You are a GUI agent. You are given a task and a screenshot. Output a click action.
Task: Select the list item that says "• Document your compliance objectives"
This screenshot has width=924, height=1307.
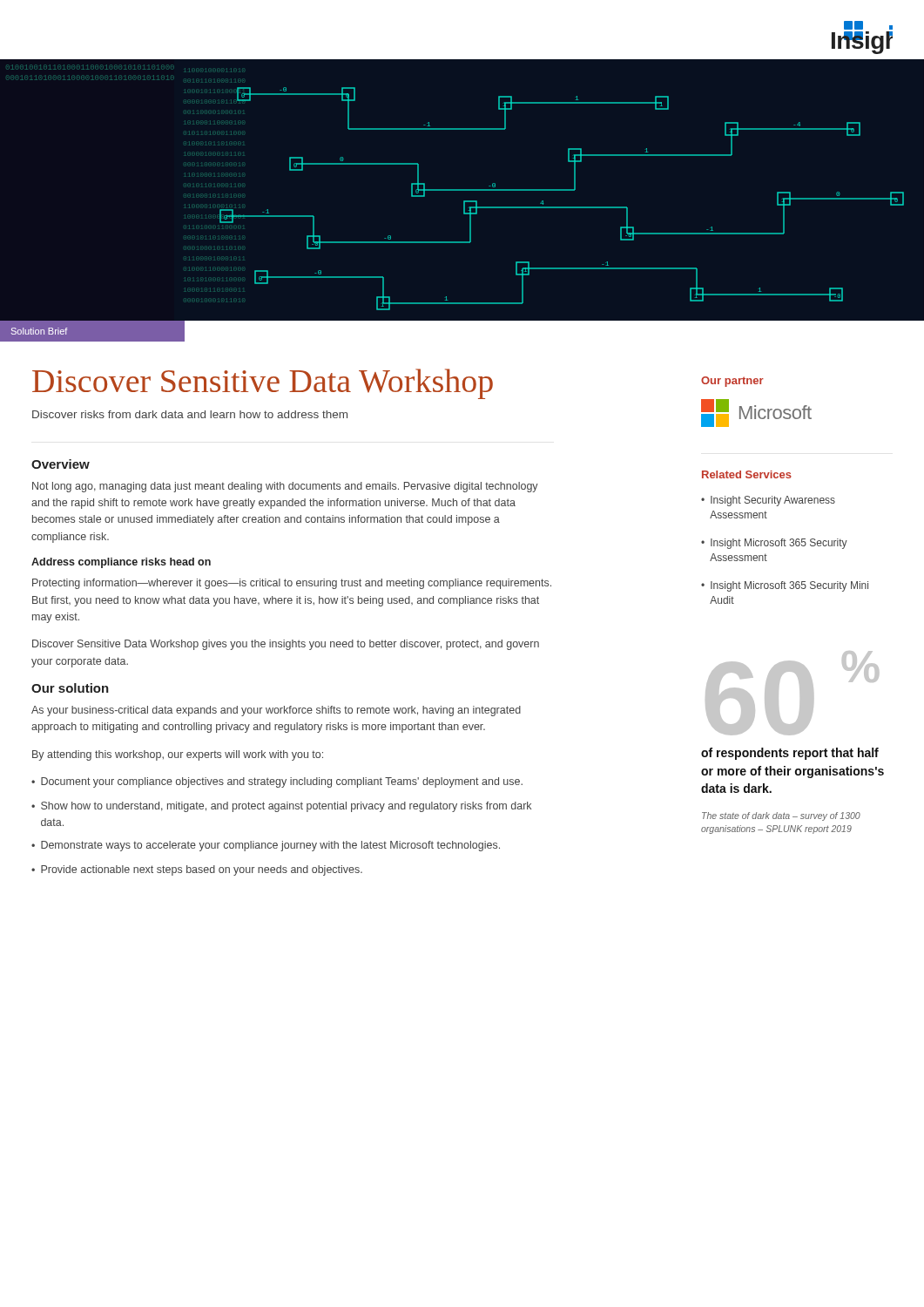pos(293,783)
